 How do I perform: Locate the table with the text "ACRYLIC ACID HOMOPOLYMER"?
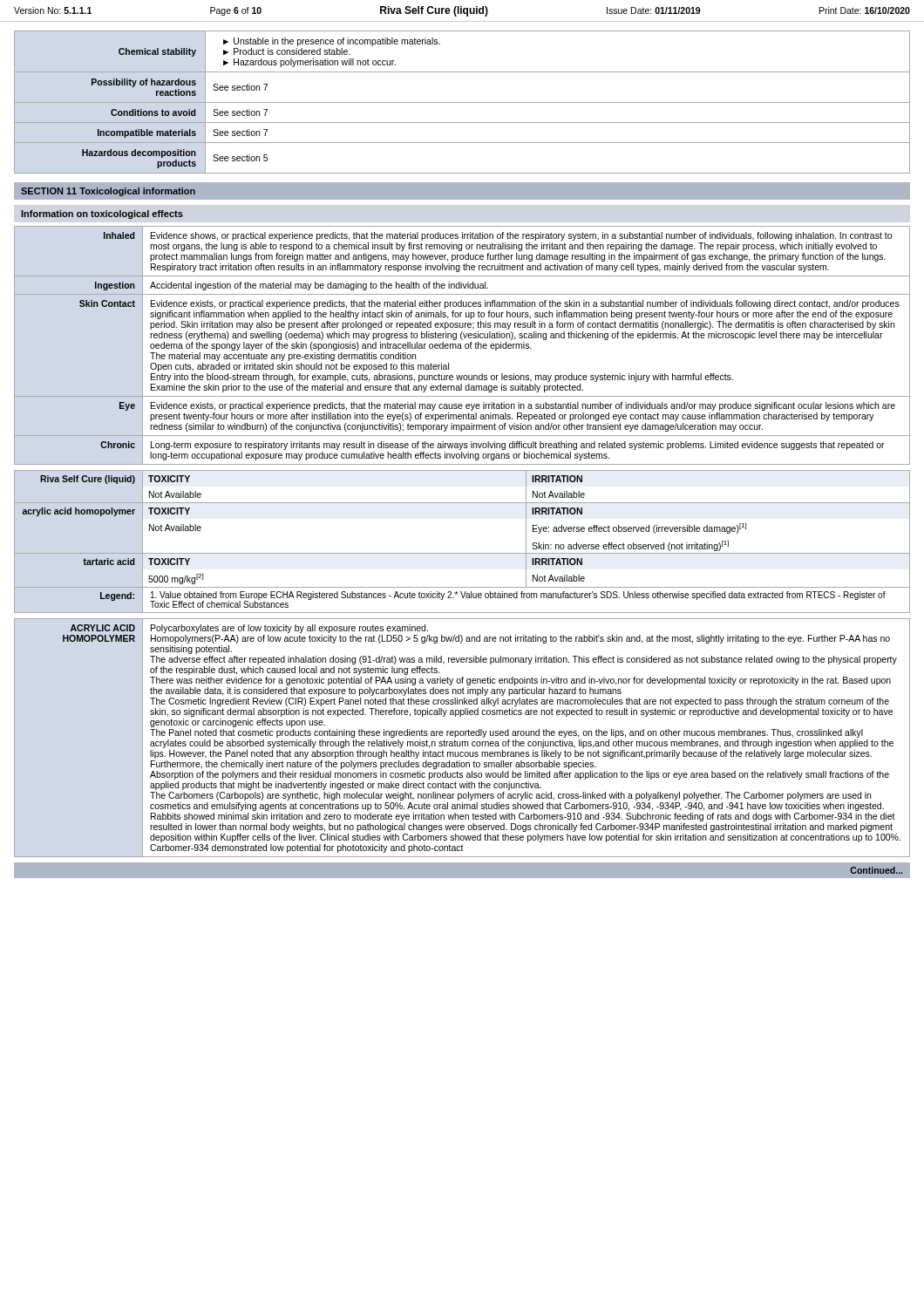[x=462, y=737]
